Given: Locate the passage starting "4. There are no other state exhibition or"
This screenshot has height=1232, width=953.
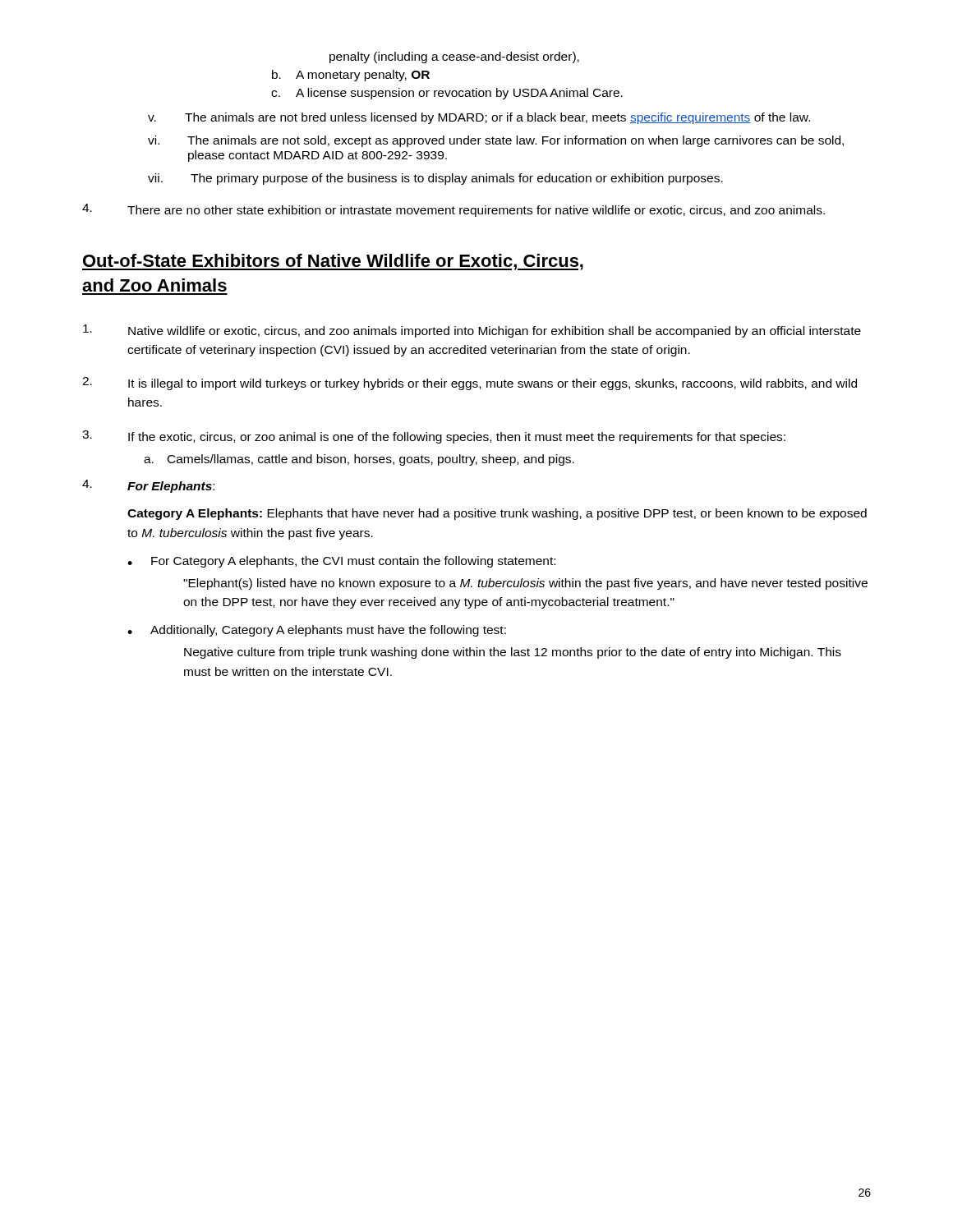Looking at the screenshot, I should point(476,210).
